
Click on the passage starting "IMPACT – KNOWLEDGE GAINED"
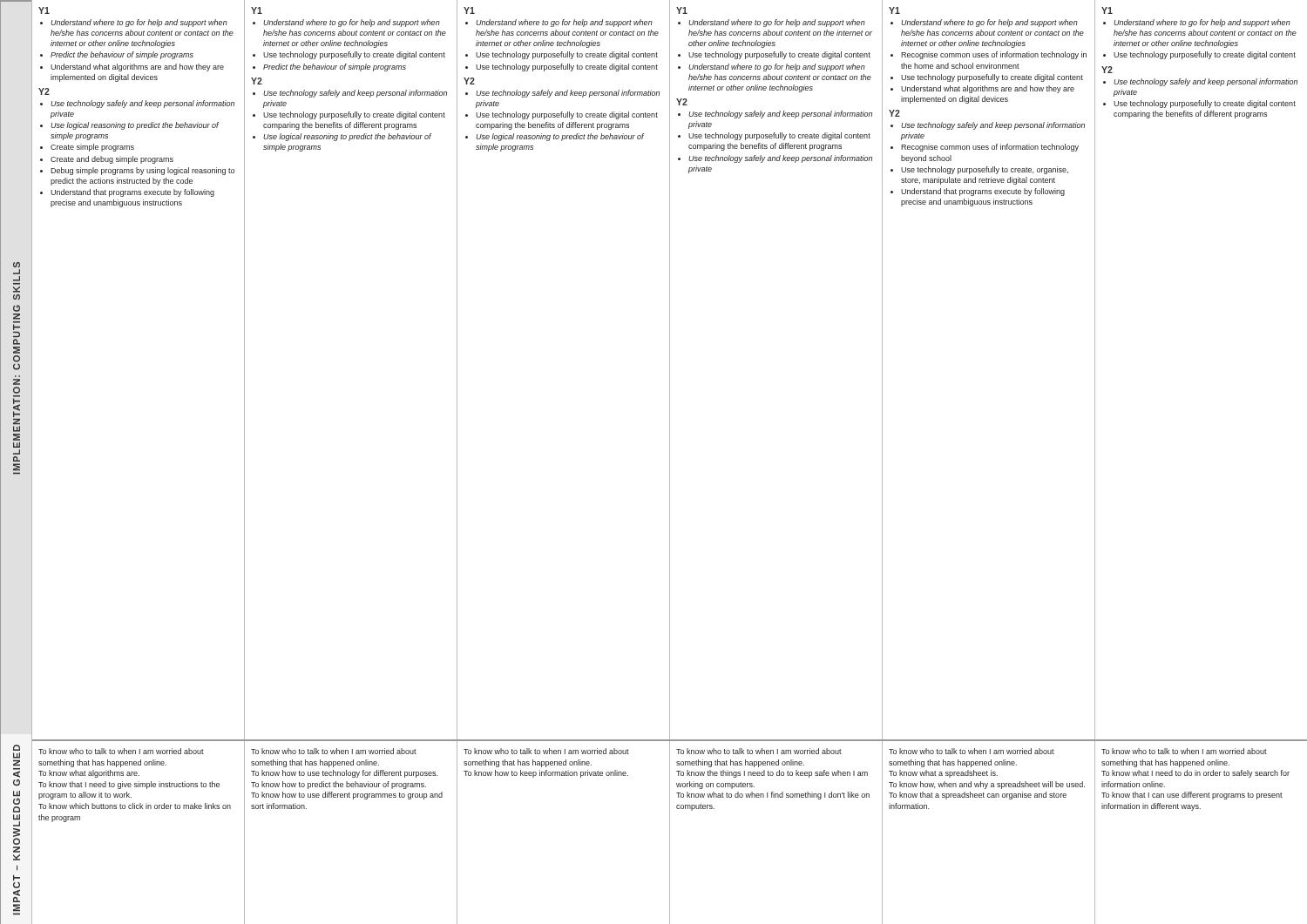pos(16,829)
